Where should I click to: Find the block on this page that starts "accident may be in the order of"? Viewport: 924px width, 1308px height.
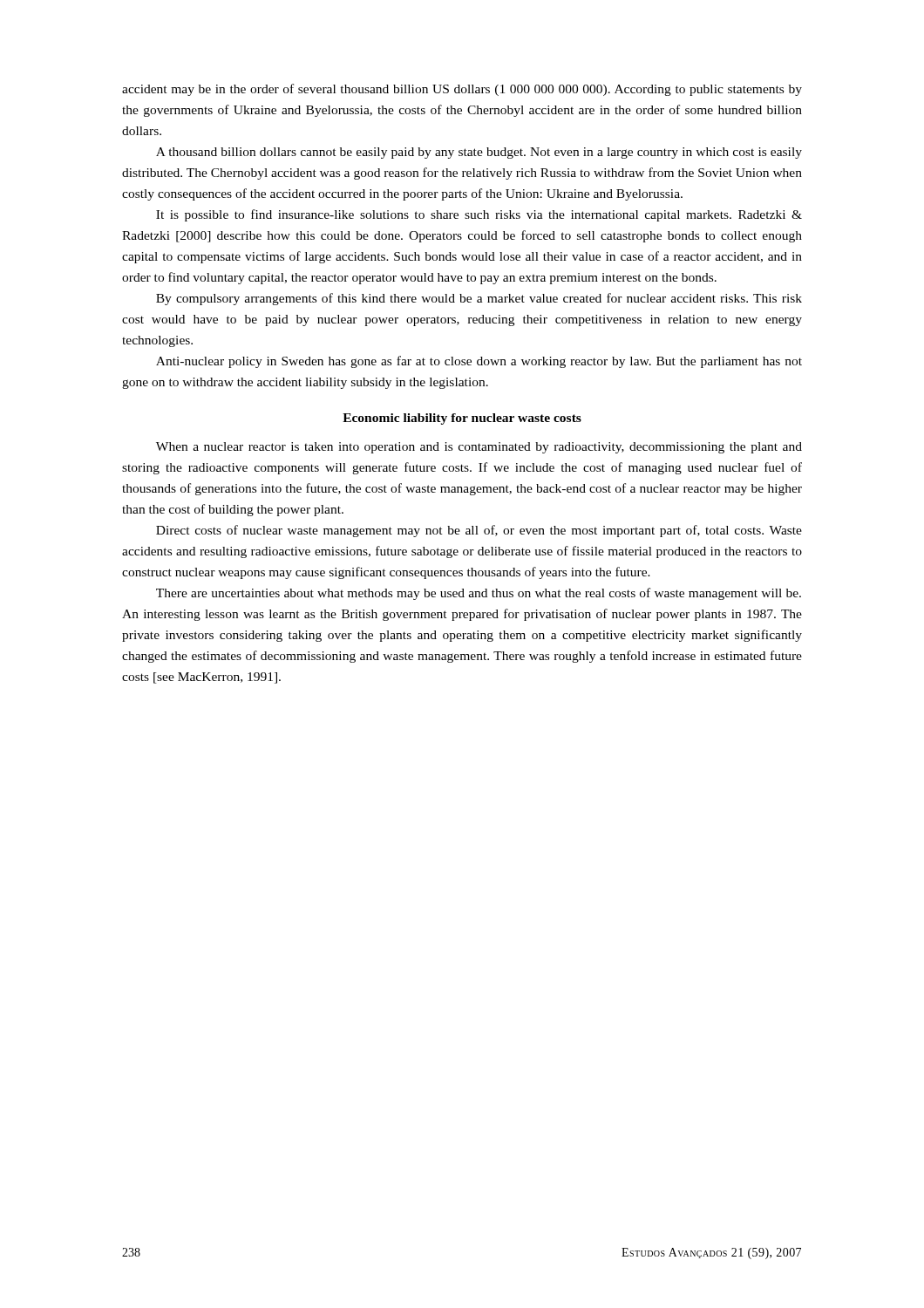point(462,236)
